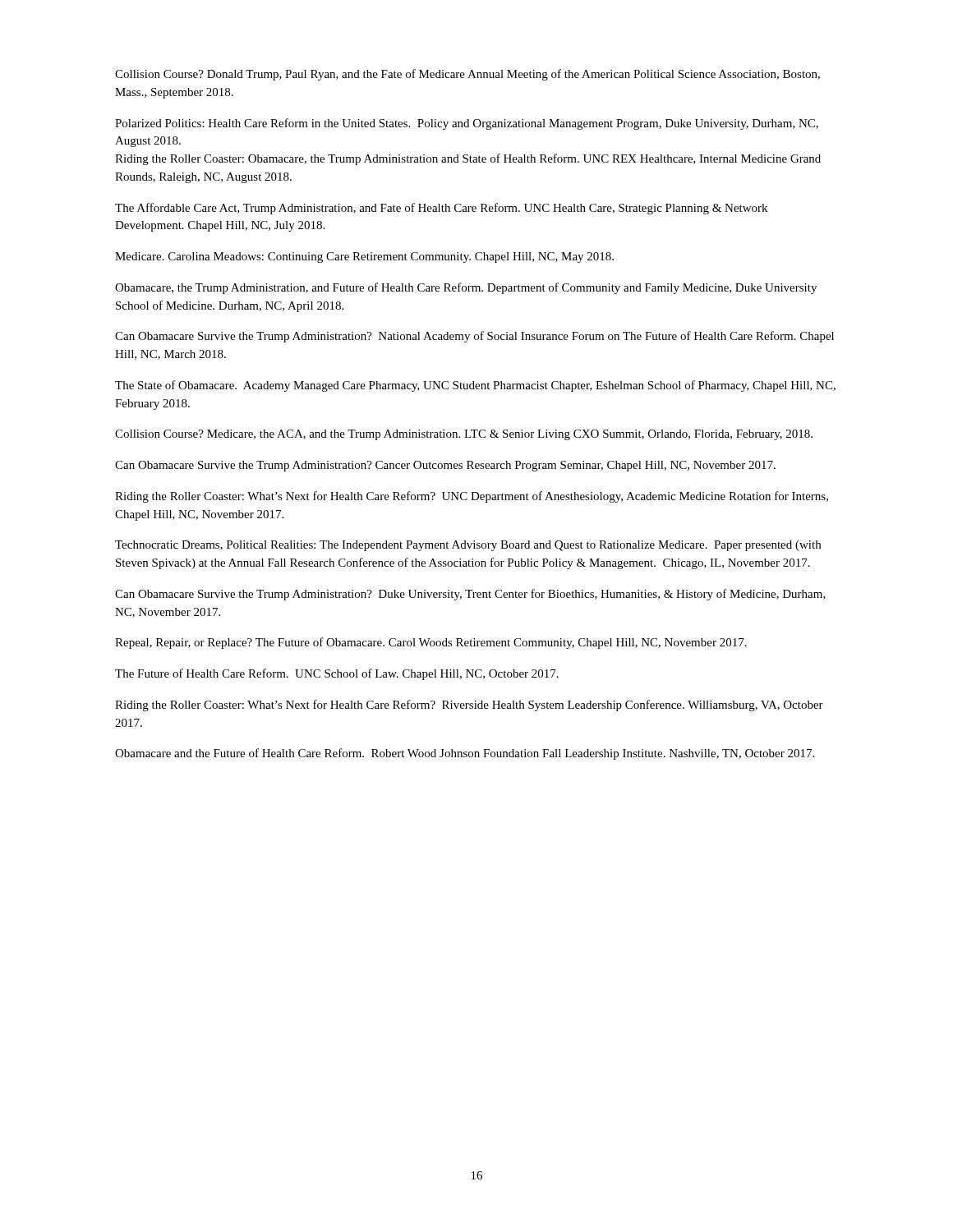
Task: Click on the text block starting "Can Obamacare Survive the Trump Administration? National Academy"
Action: point(475,345)
